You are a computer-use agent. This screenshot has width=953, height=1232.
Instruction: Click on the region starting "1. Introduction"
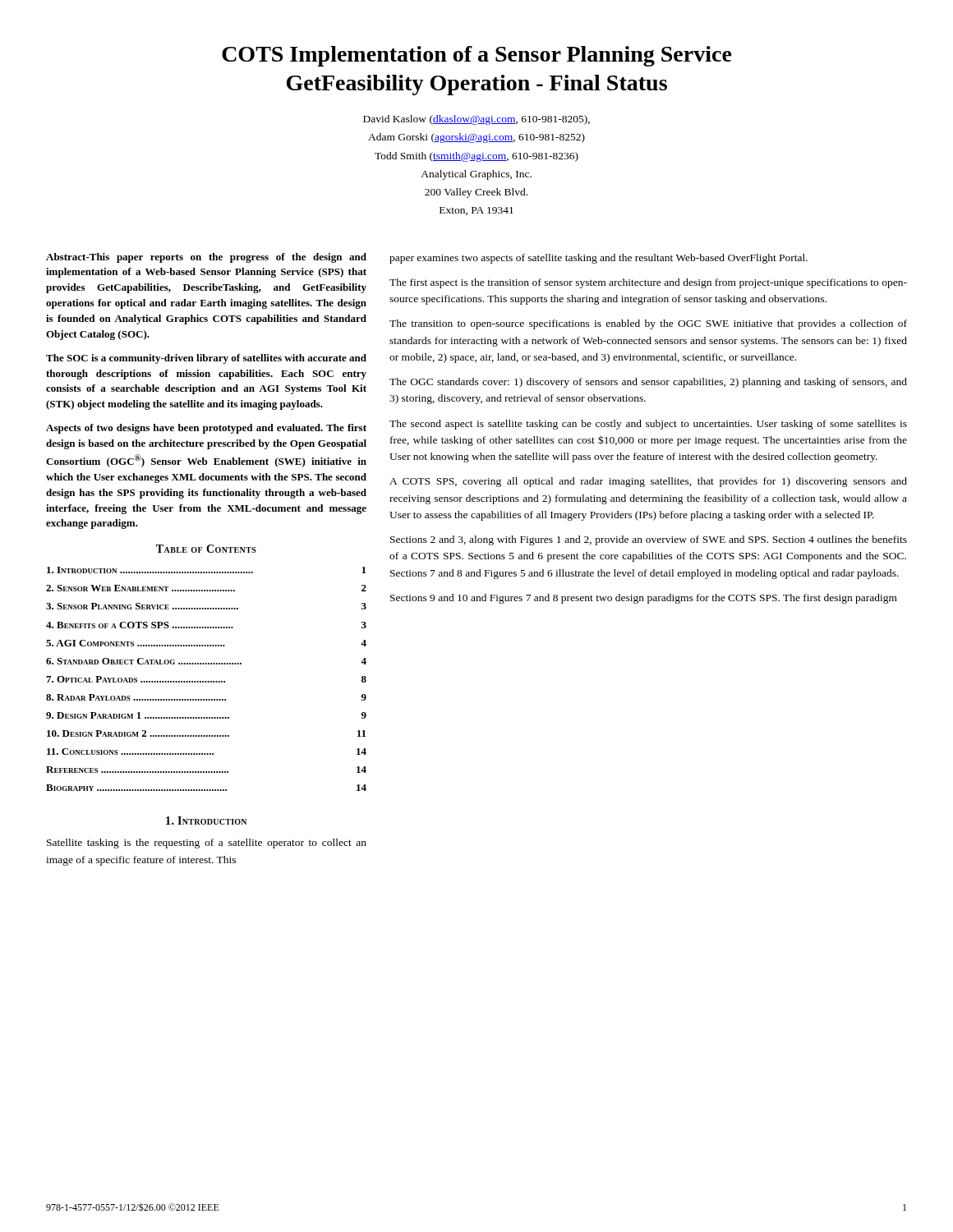pos(206,821)
